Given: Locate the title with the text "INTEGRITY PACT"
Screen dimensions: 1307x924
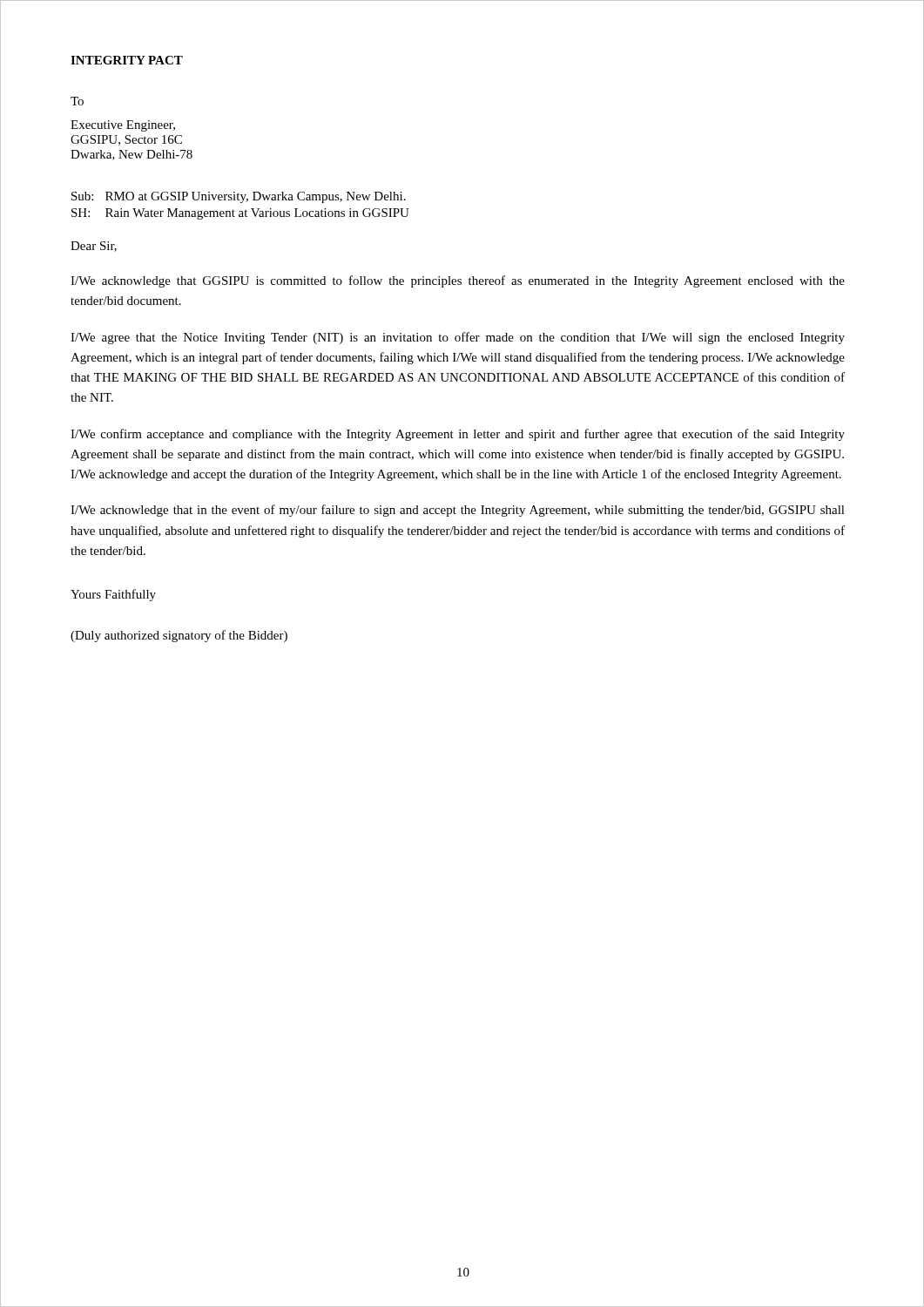Looking at the screenshot, I should click(x=127, y=60).
